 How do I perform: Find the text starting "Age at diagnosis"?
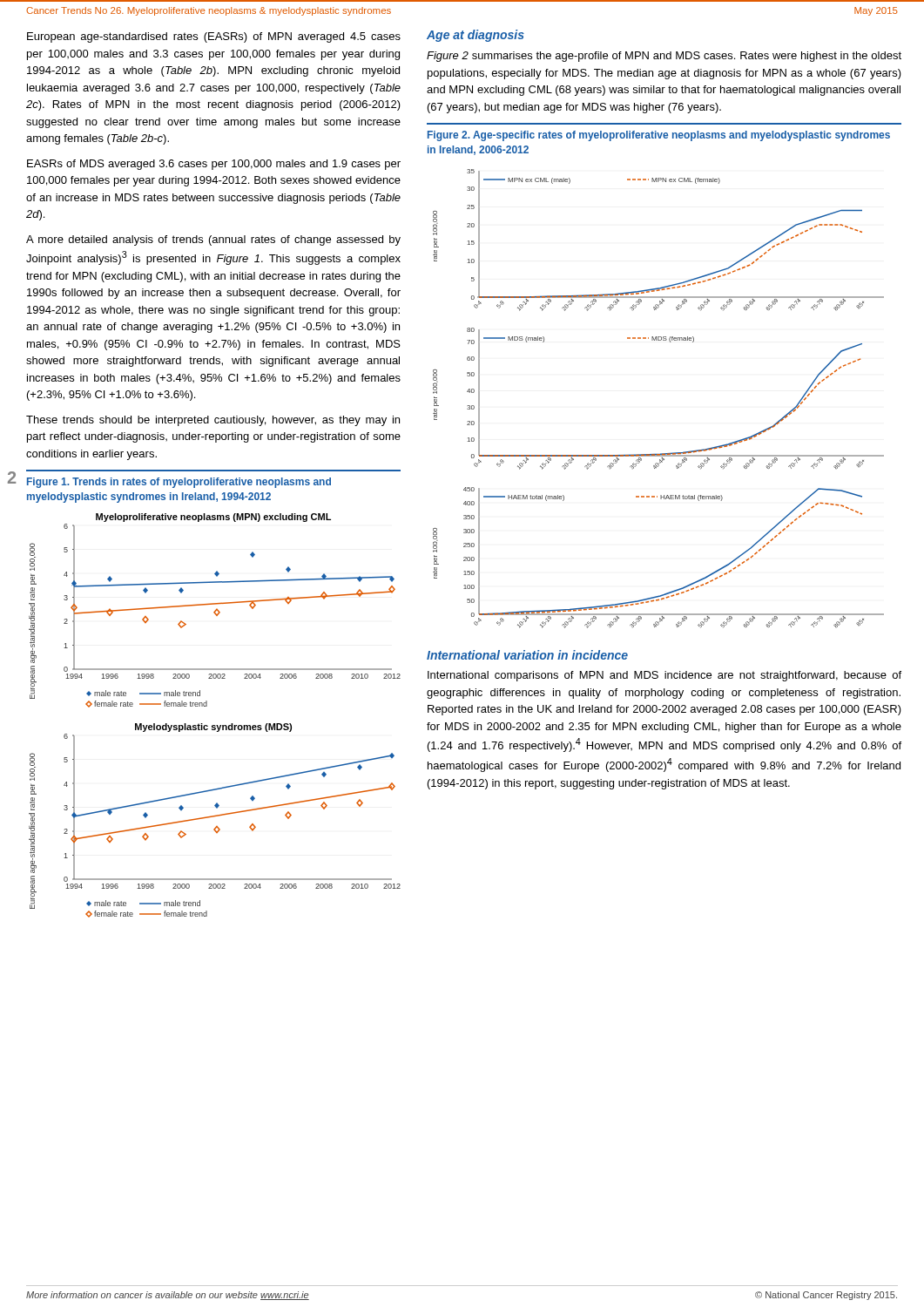475,35
